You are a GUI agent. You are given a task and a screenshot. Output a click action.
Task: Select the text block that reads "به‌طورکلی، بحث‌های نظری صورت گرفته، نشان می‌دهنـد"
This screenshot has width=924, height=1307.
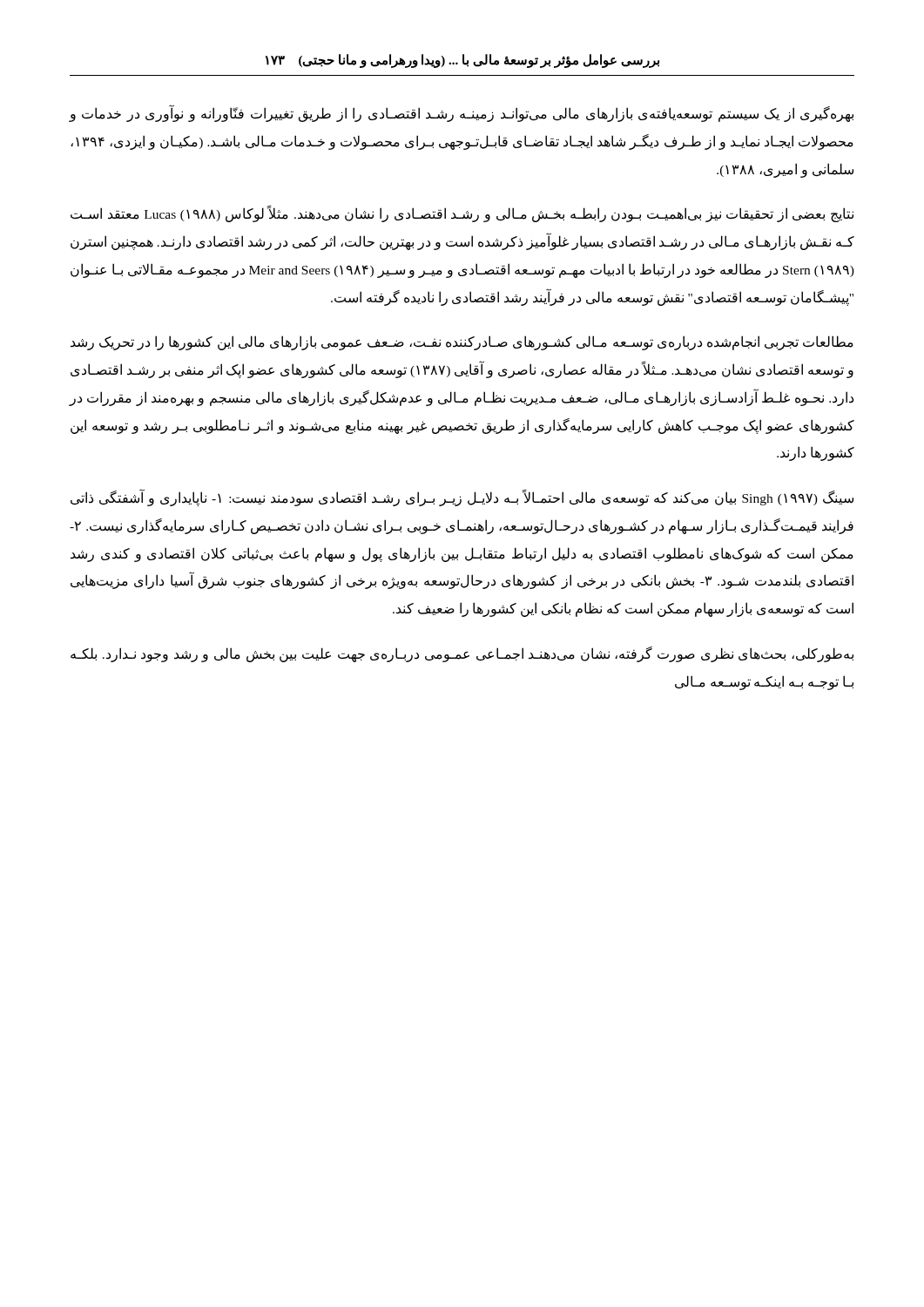(x=462, y=668)
